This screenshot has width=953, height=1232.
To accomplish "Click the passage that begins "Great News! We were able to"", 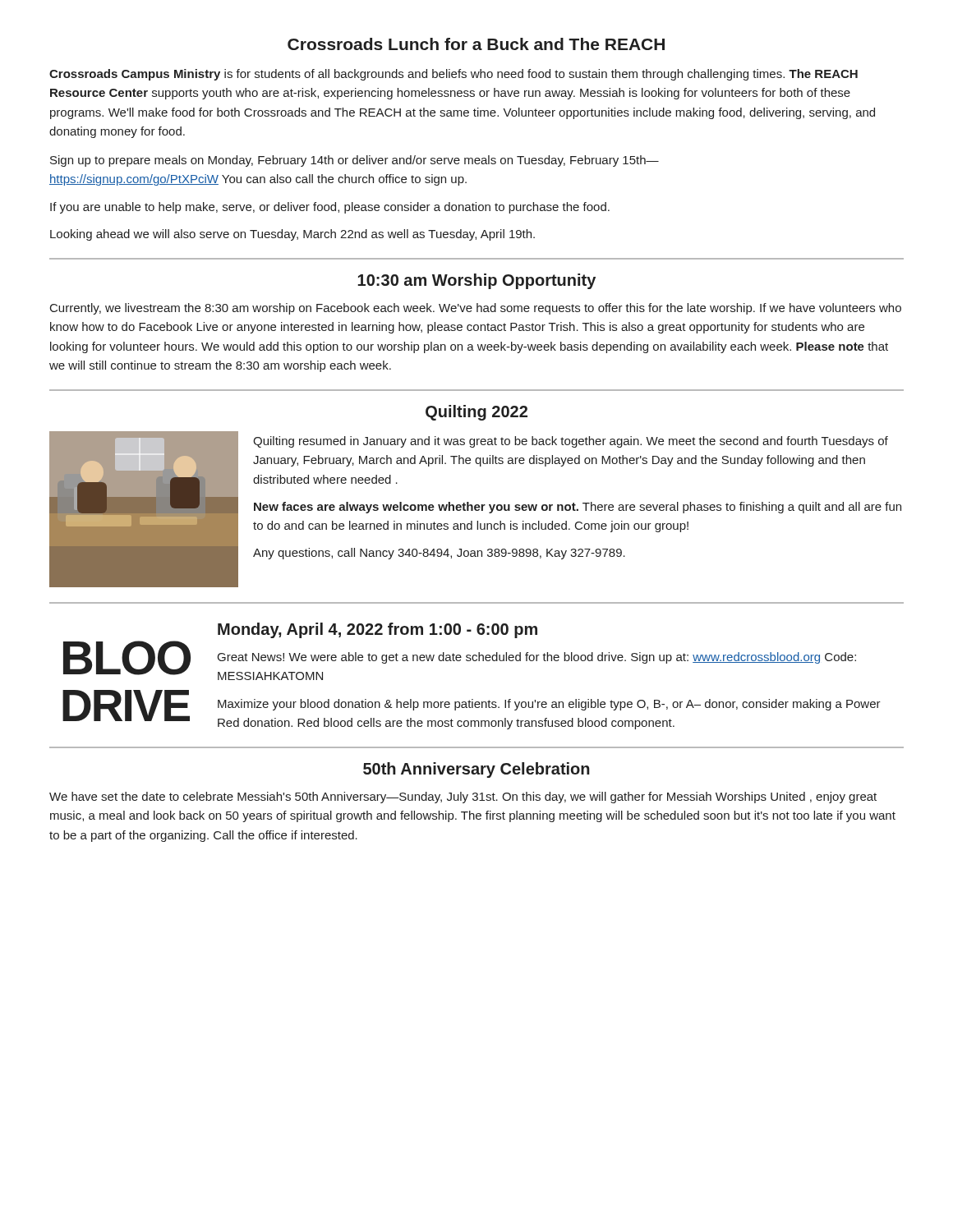I will click(537, 666).
